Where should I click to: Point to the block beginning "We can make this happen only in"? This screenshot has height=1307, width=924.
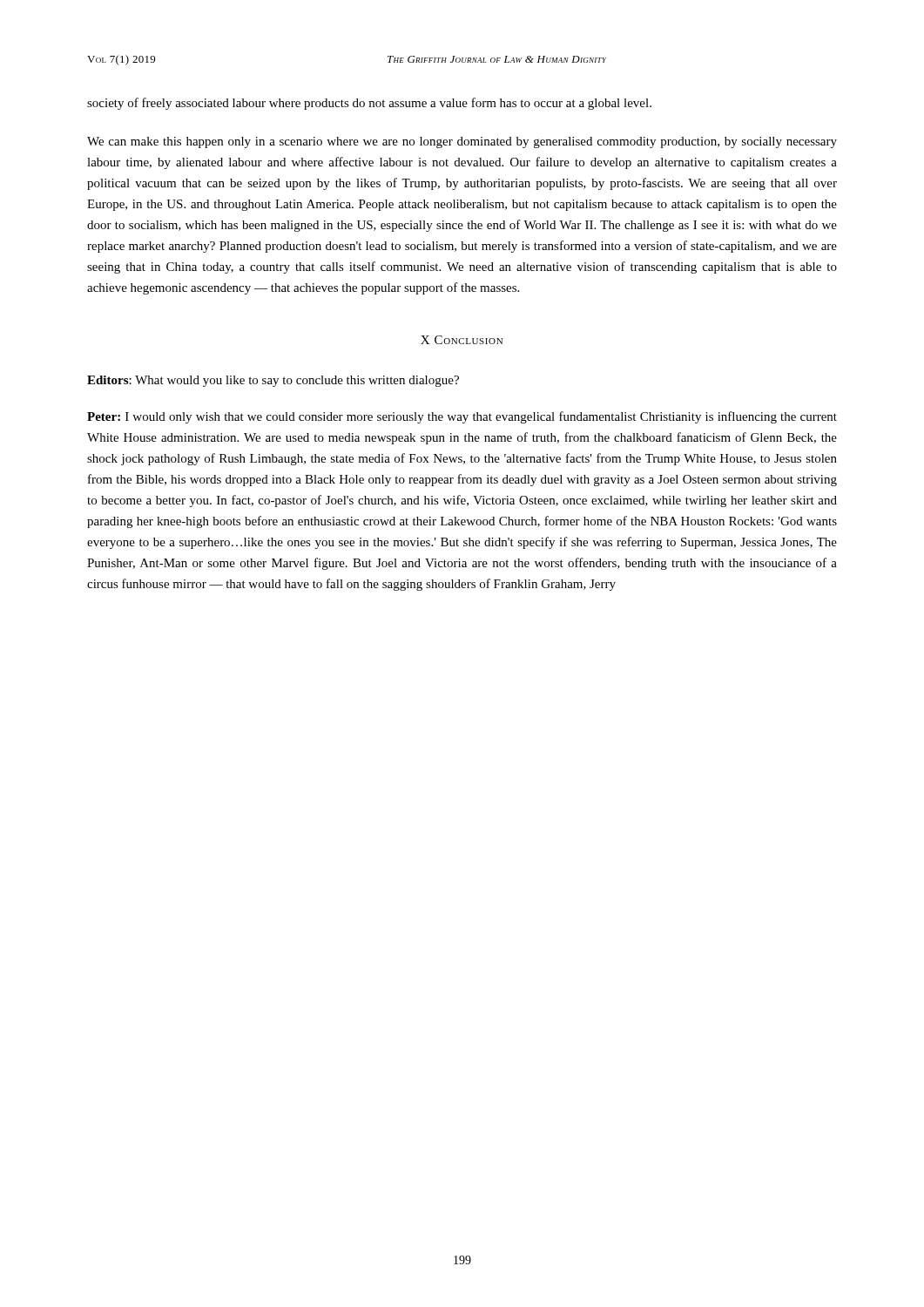click(x=462, y=214)
